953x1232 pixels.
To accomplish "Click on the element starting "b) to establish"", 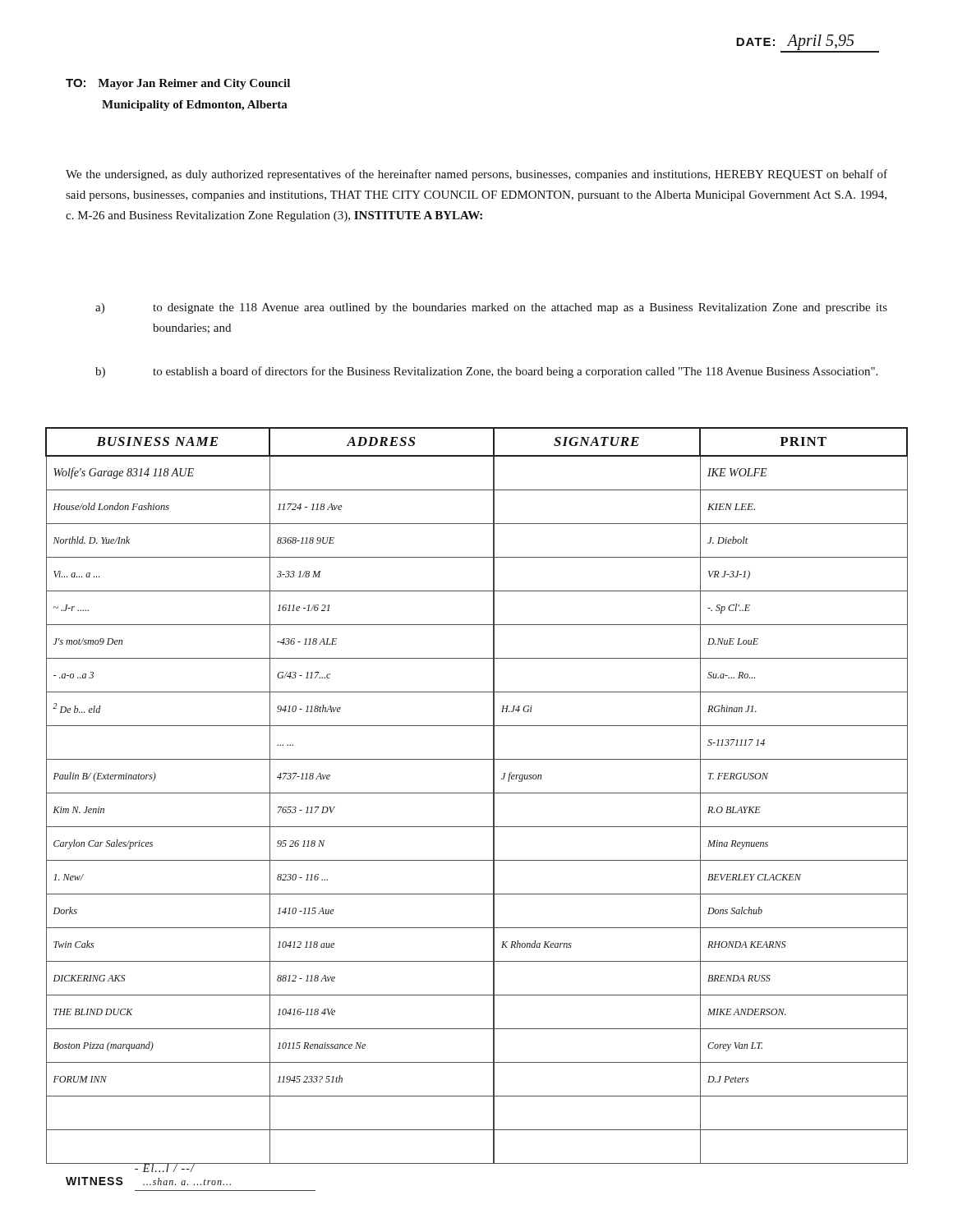I will pos(472,372).
